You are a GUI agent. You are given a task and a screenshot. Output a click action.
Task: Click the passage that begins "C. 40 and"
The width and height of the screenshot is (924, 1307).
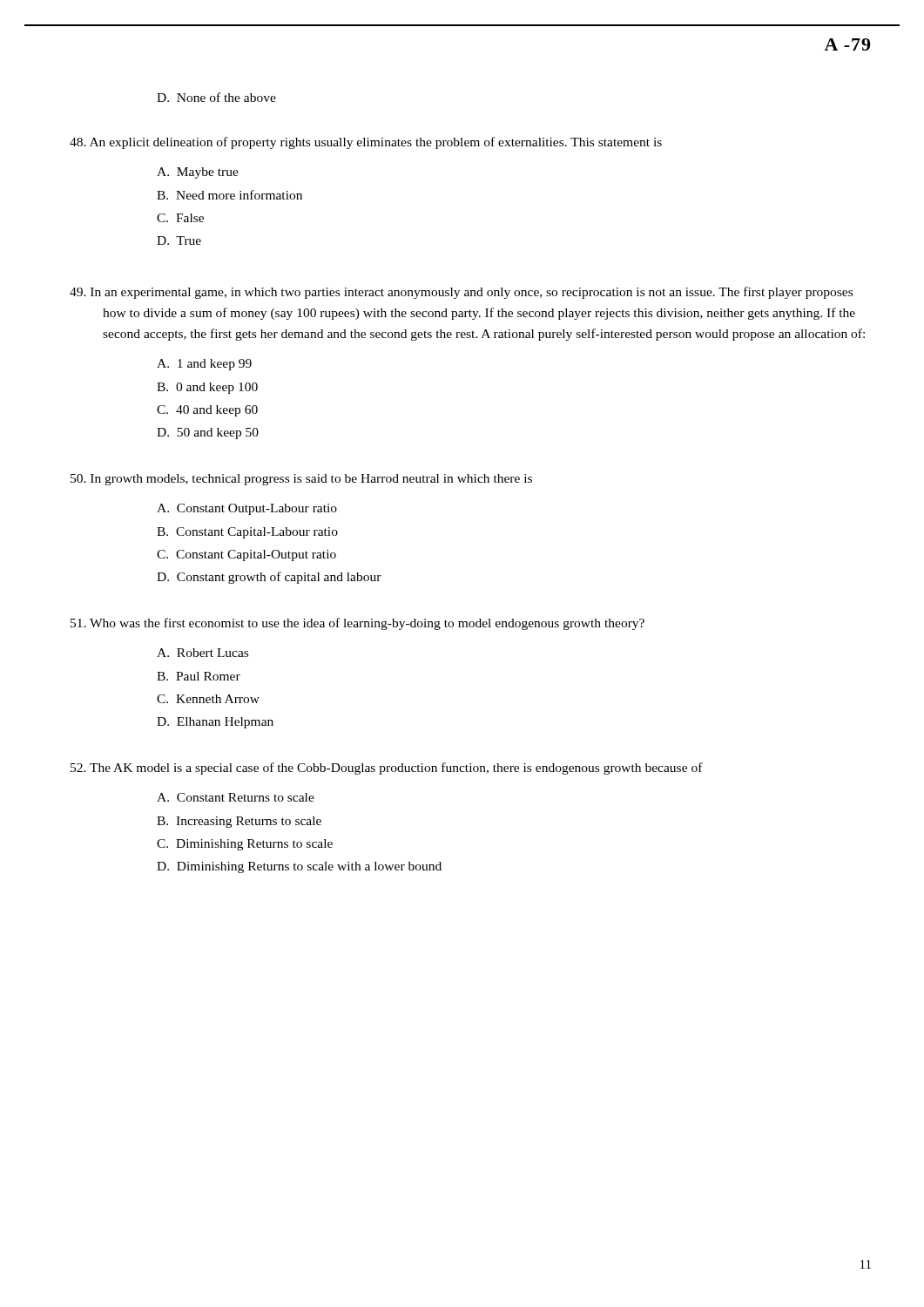pos(207,409)
